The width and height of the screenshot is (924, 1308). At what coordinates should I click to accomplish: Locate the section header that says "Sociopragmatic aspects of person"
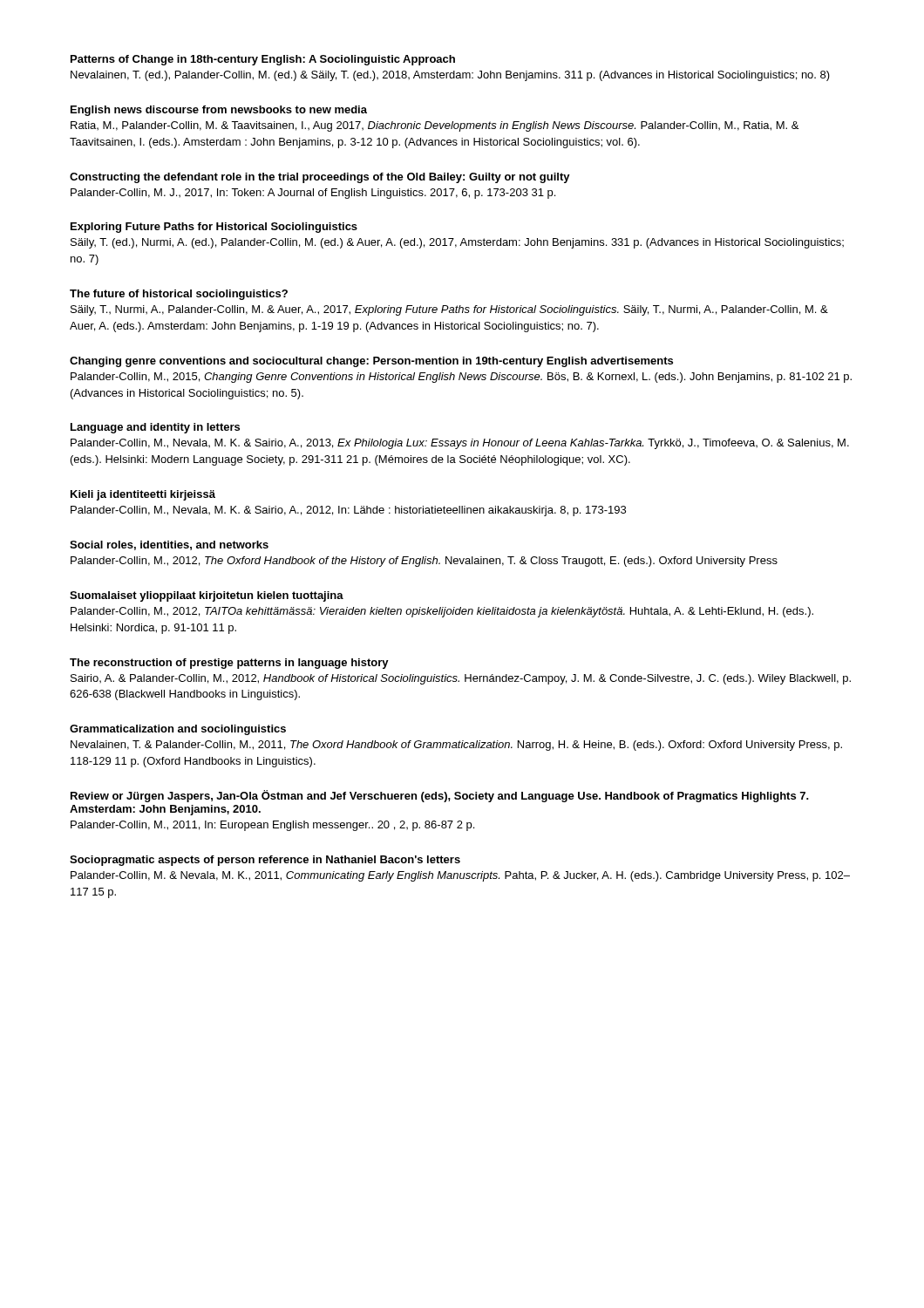click(462, 875)
